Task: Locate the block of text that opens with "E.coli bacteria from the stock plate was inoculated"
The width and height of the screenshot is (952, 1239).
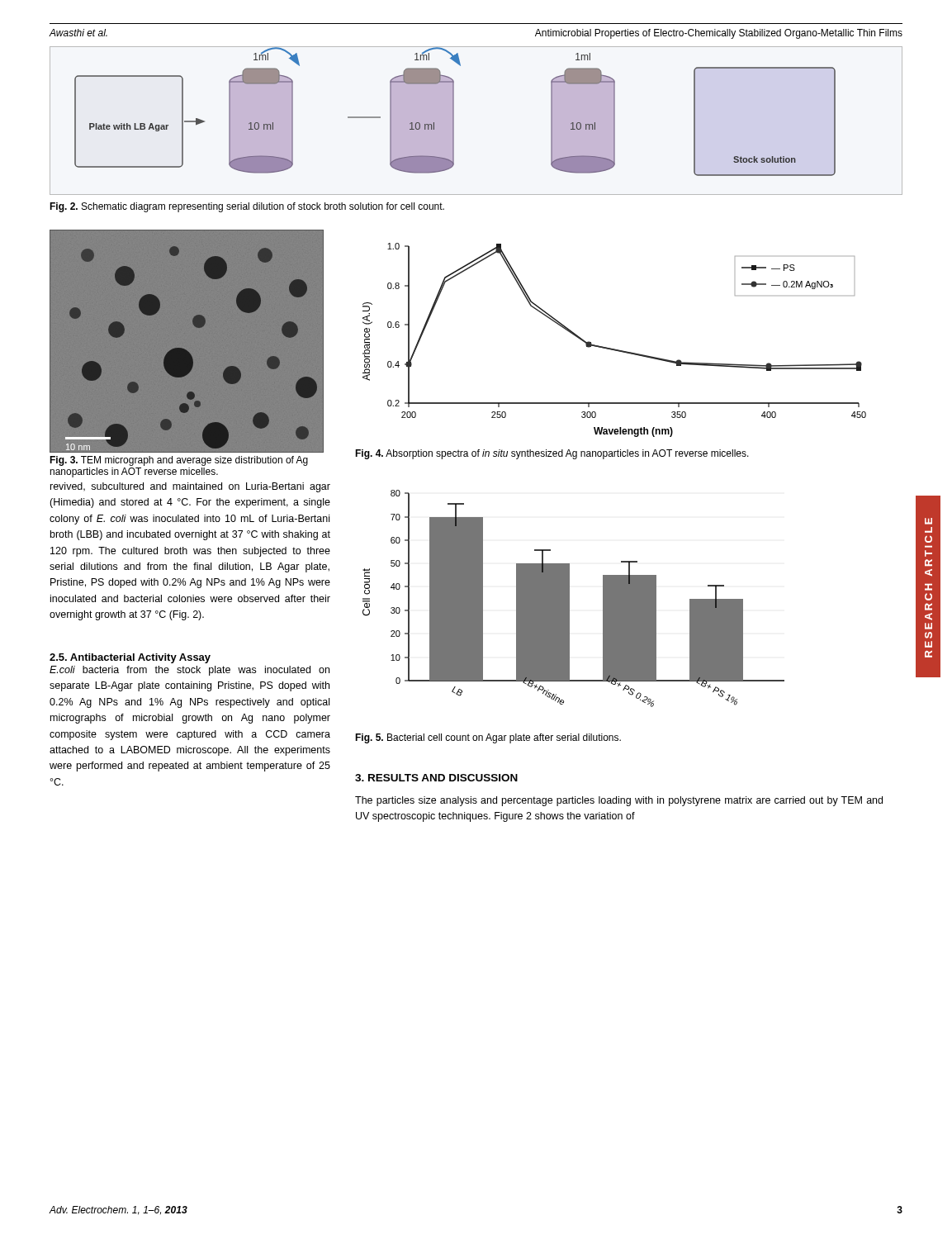Action: 190,726
